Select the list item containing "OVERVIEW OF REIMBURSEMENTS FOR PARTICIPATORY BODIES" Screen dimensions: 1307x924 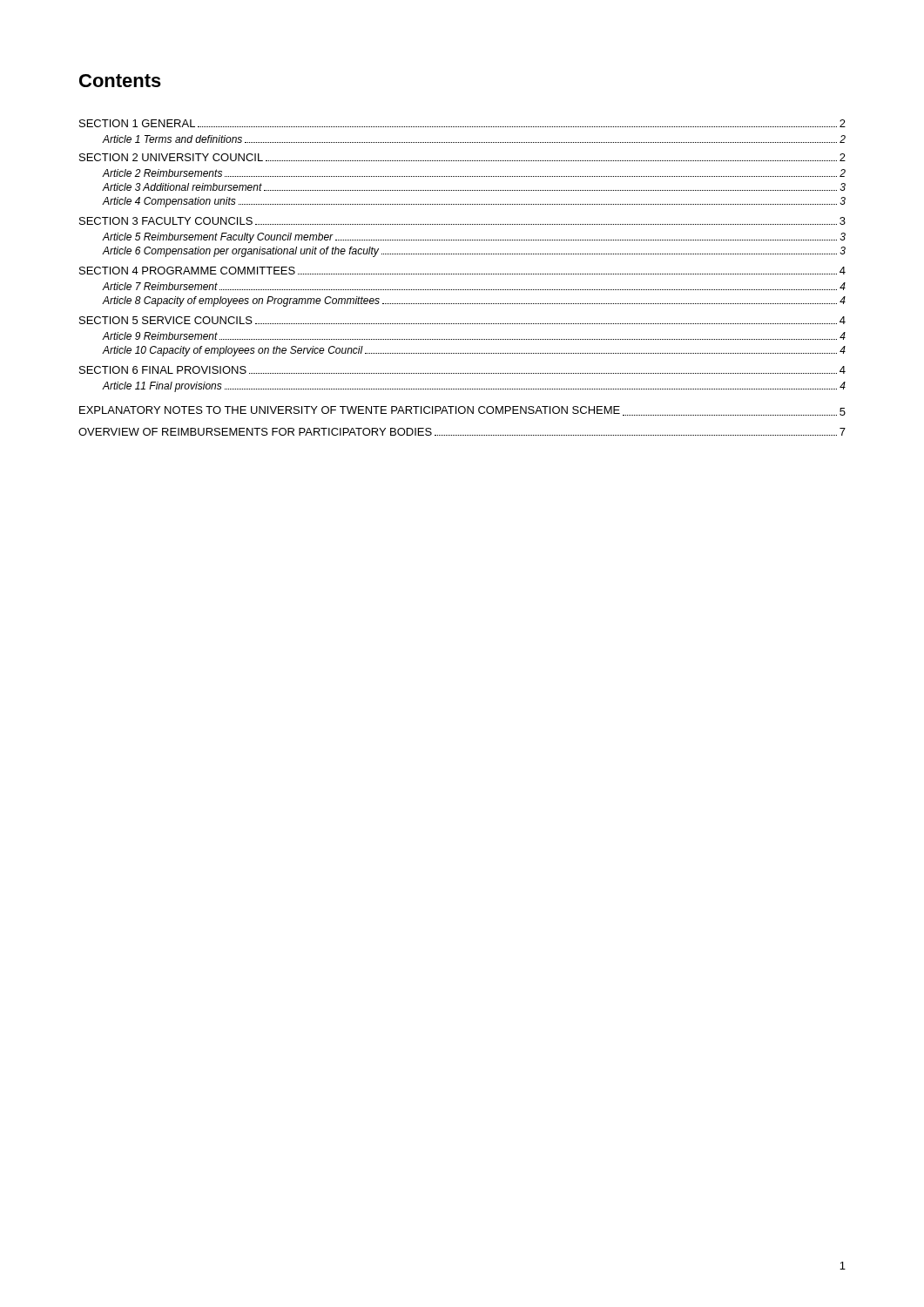point(462,431)
